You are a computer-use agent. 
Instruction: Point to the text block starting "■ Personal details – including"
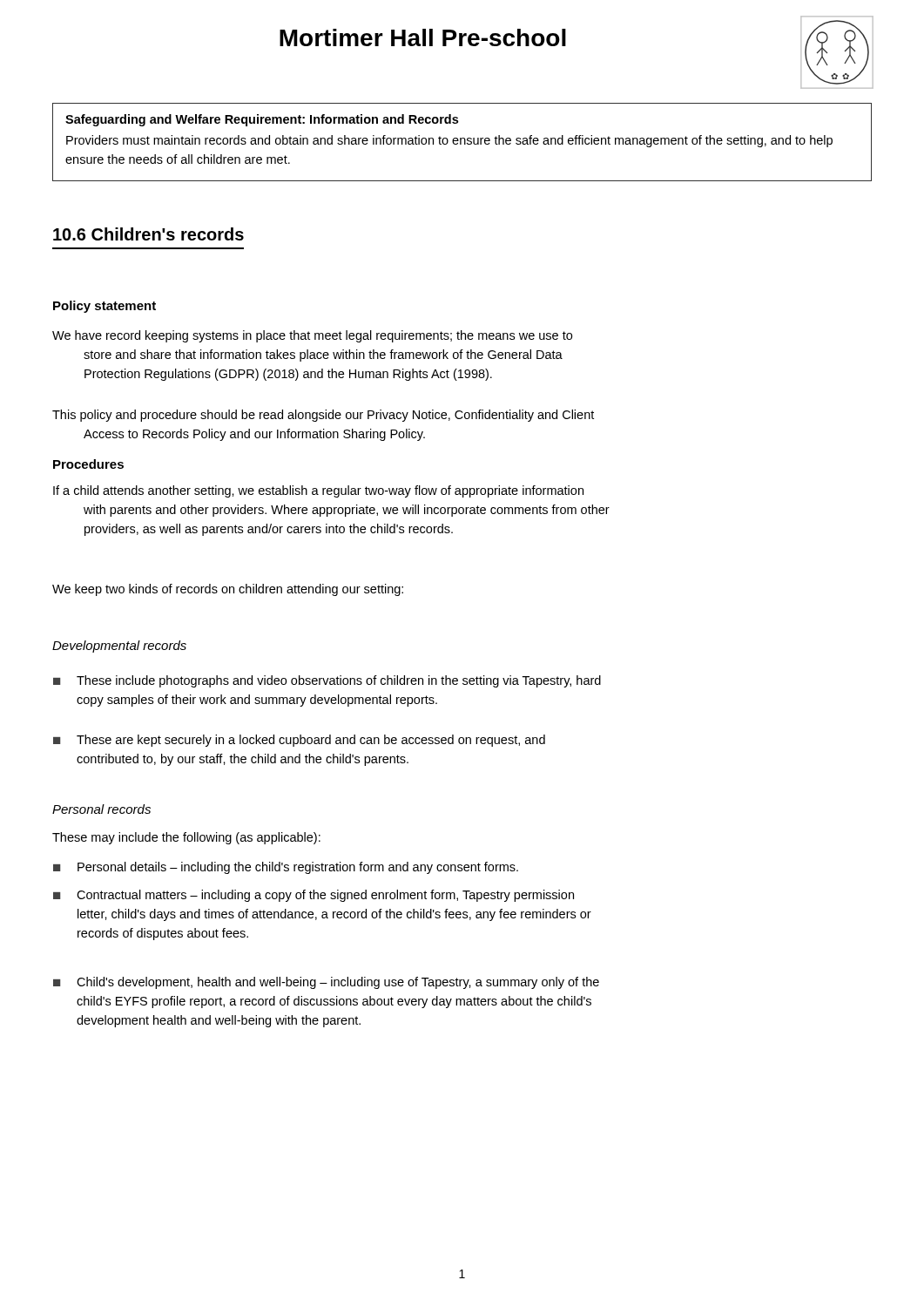point(286,868)
